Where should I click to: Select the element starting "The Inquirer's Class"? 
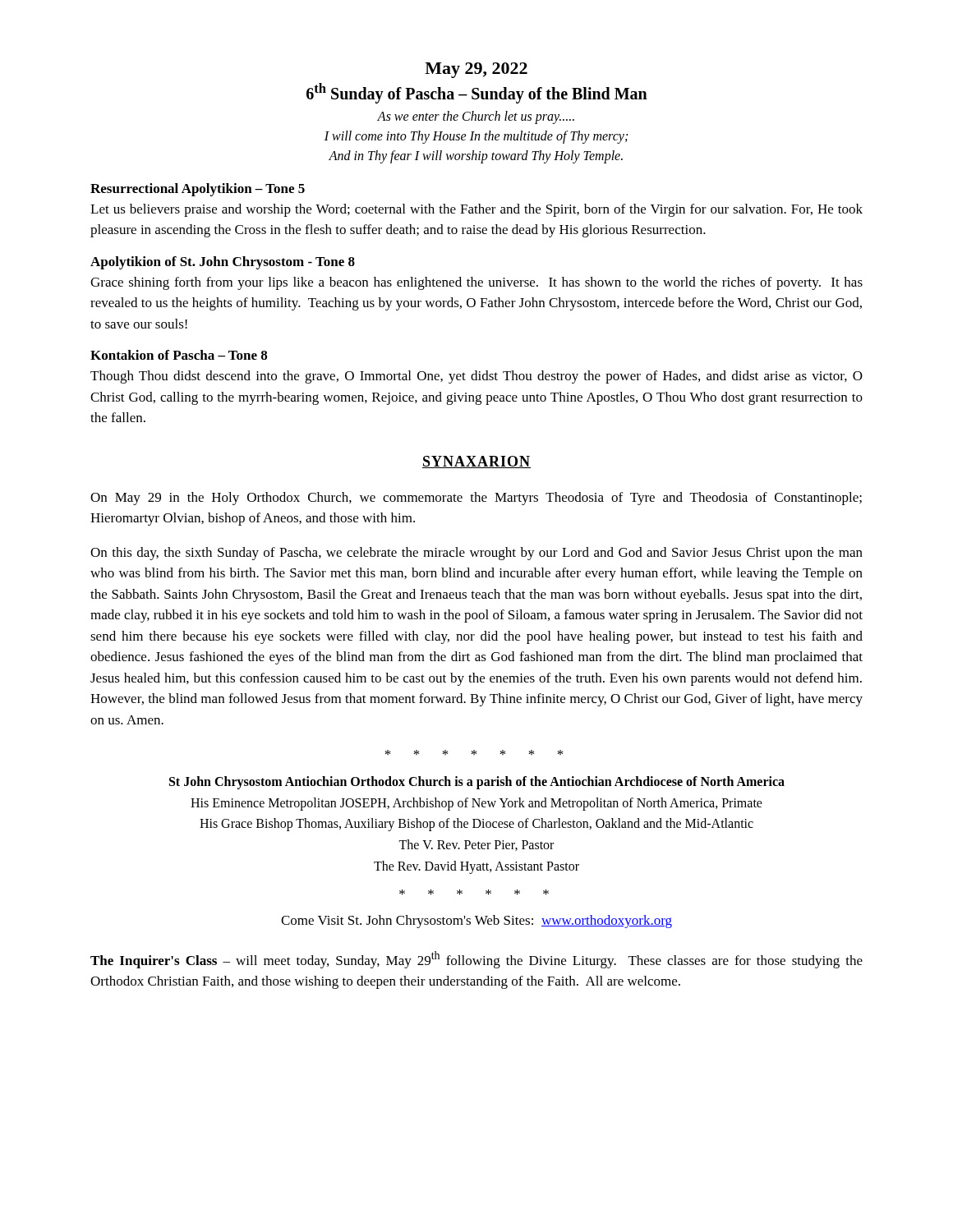pos(476,969)
